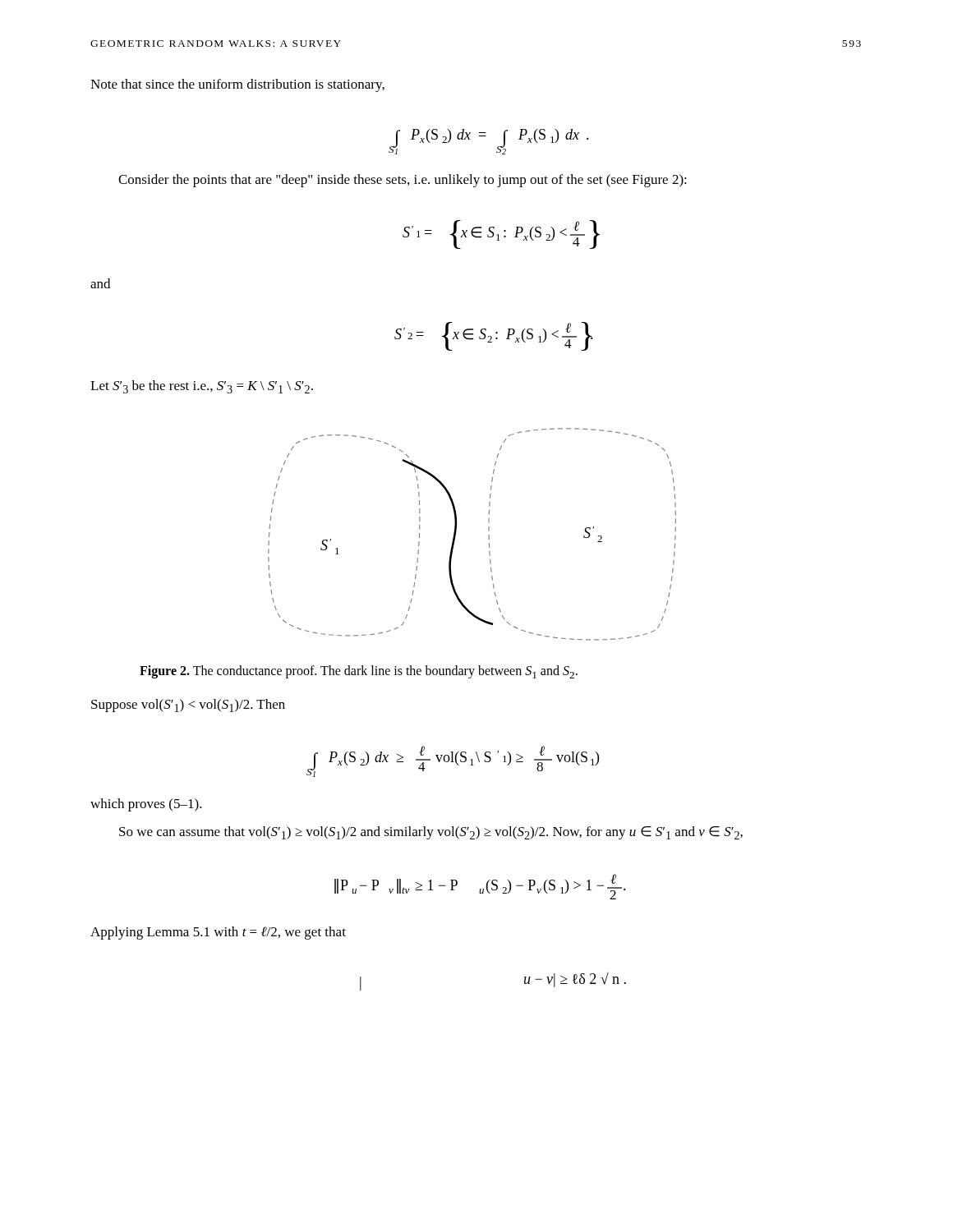953x1232 pixels.
Task: Locate the passage starting "|u − v| ≥ ℓδ 2"
Action: [360, 981]
